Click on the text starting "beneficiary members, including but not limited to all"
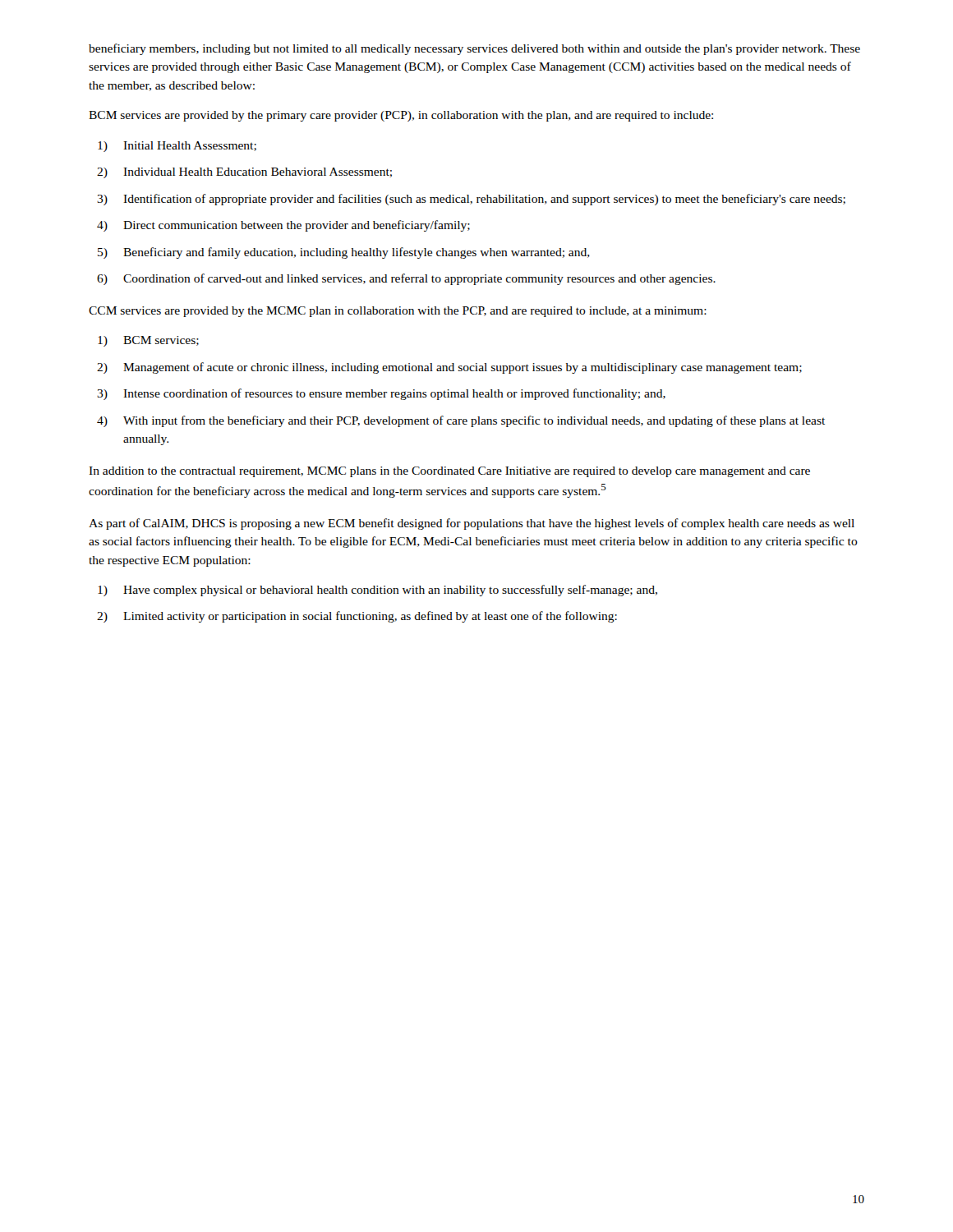 coord(474,66)
